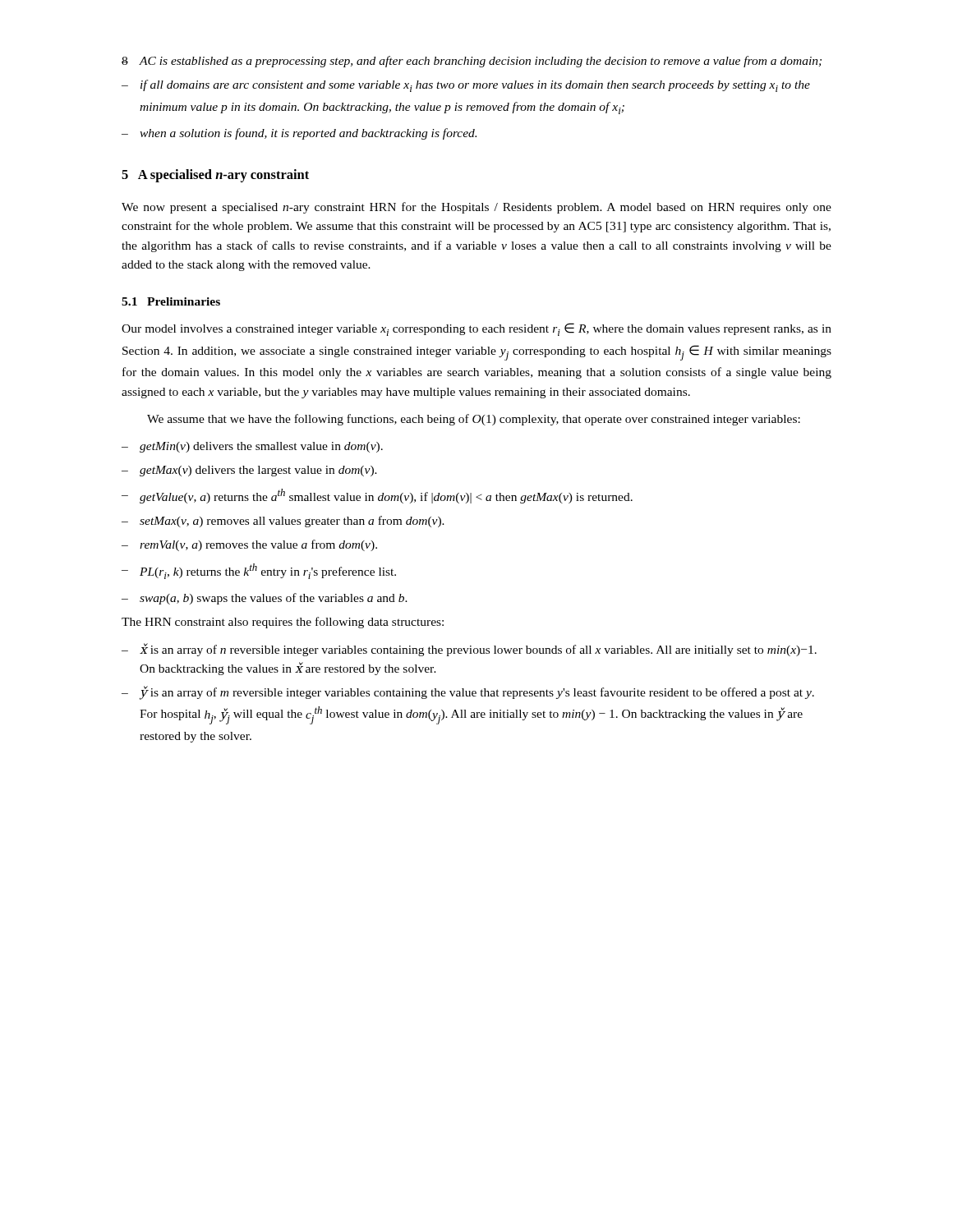This screenshot has height=1232, width=953.
Task: Locate the block of text that opens with "– remVal(v, a) removes the value a"
Action: (x=250, y=544)
